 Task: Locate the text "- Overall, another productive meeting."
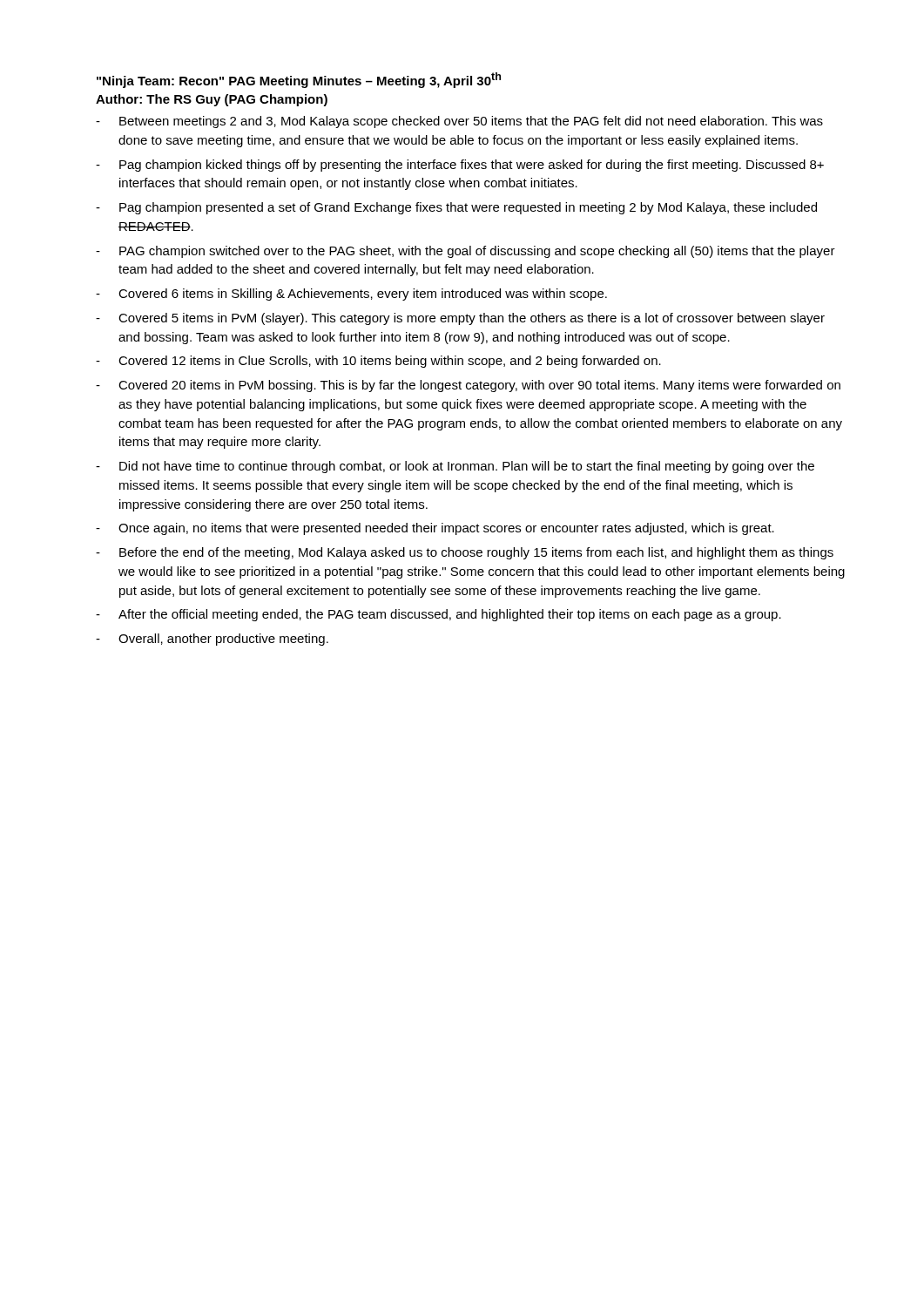pos(212,640)
